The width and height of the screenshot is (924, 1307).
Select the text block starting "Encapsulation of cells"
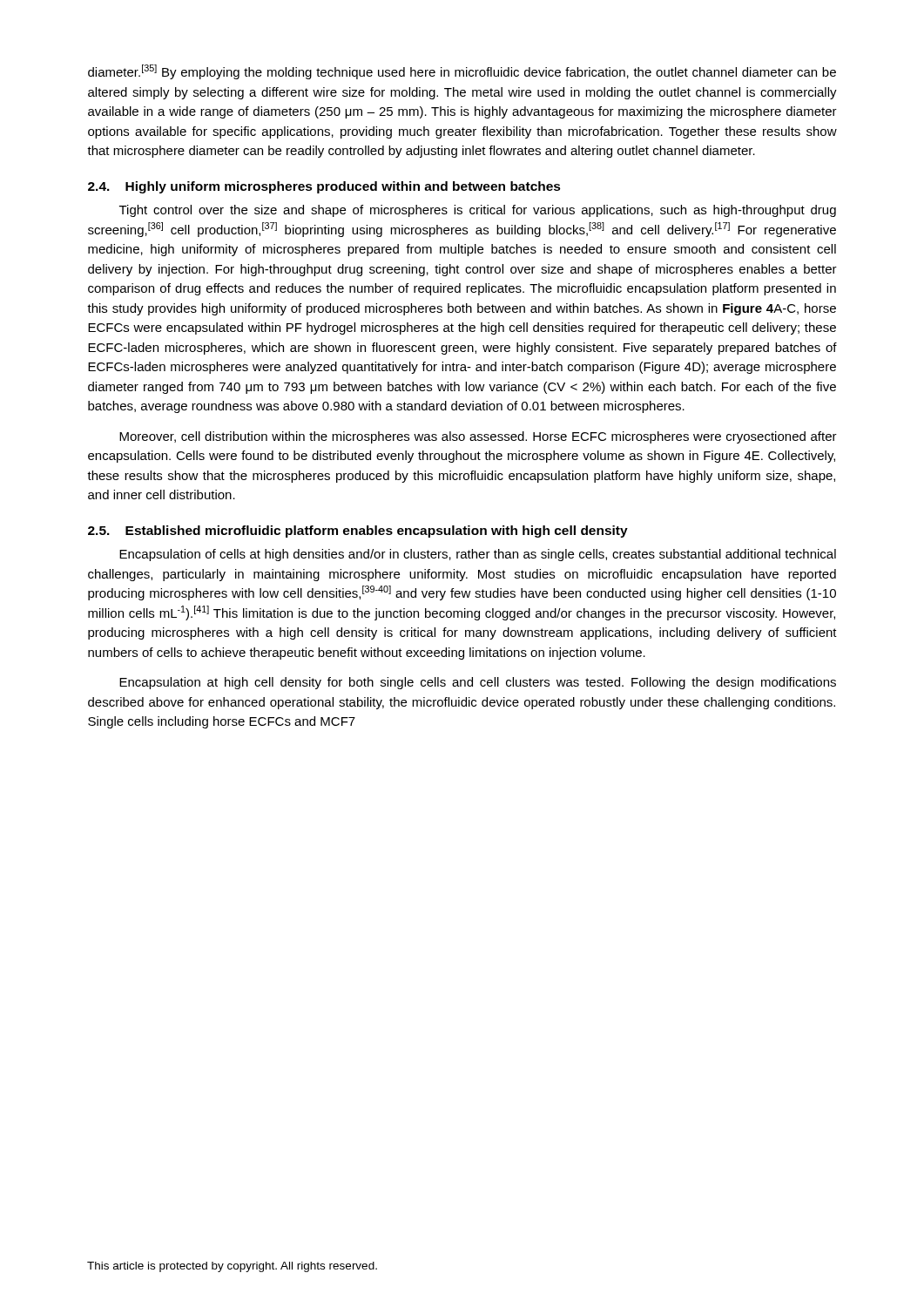pos(462,604)
